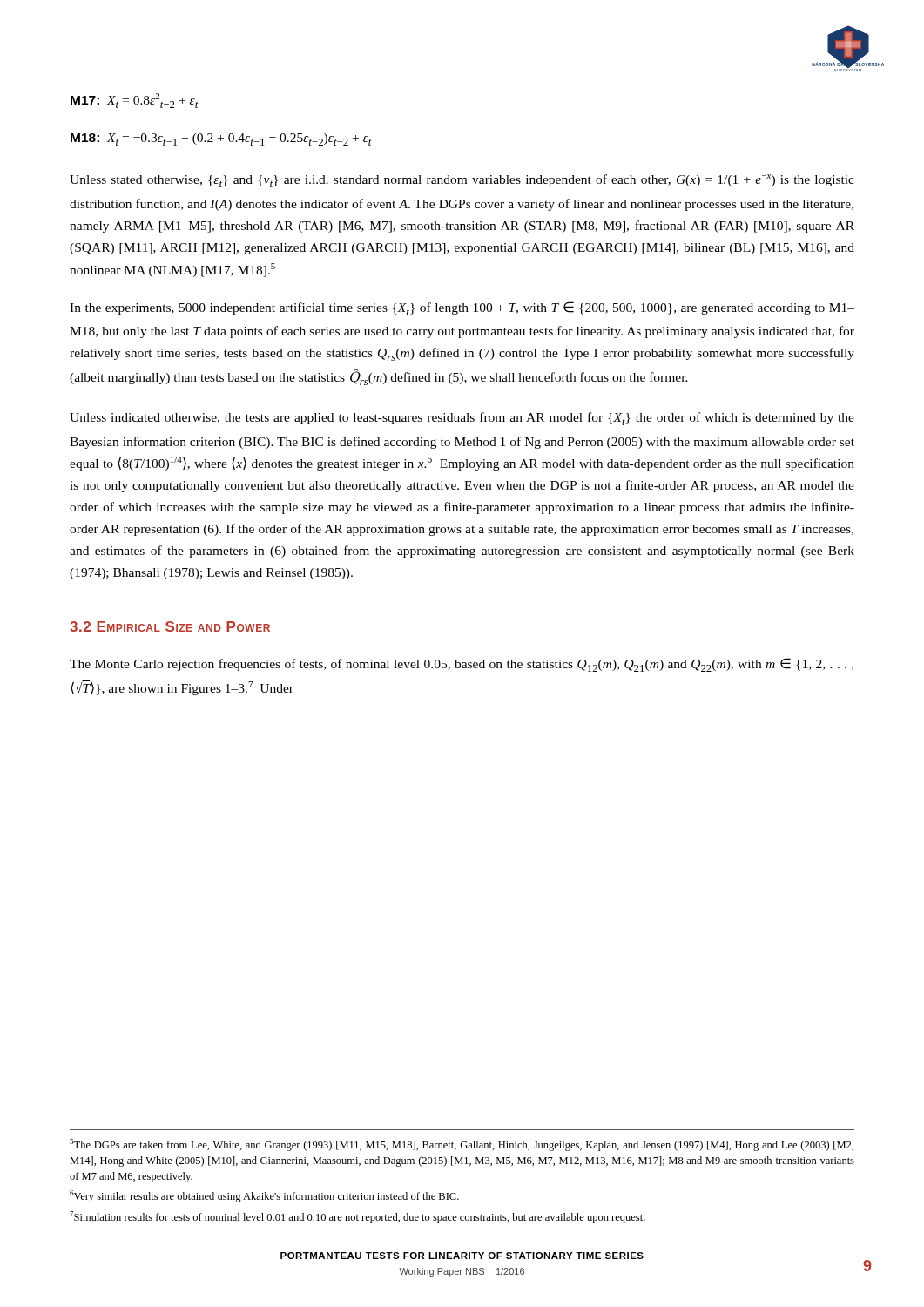Screen dimensions: 1307x924
Task: Click on the footnote that says "6Very similar results are obtained using Akaike's"
Action: 264,1196
